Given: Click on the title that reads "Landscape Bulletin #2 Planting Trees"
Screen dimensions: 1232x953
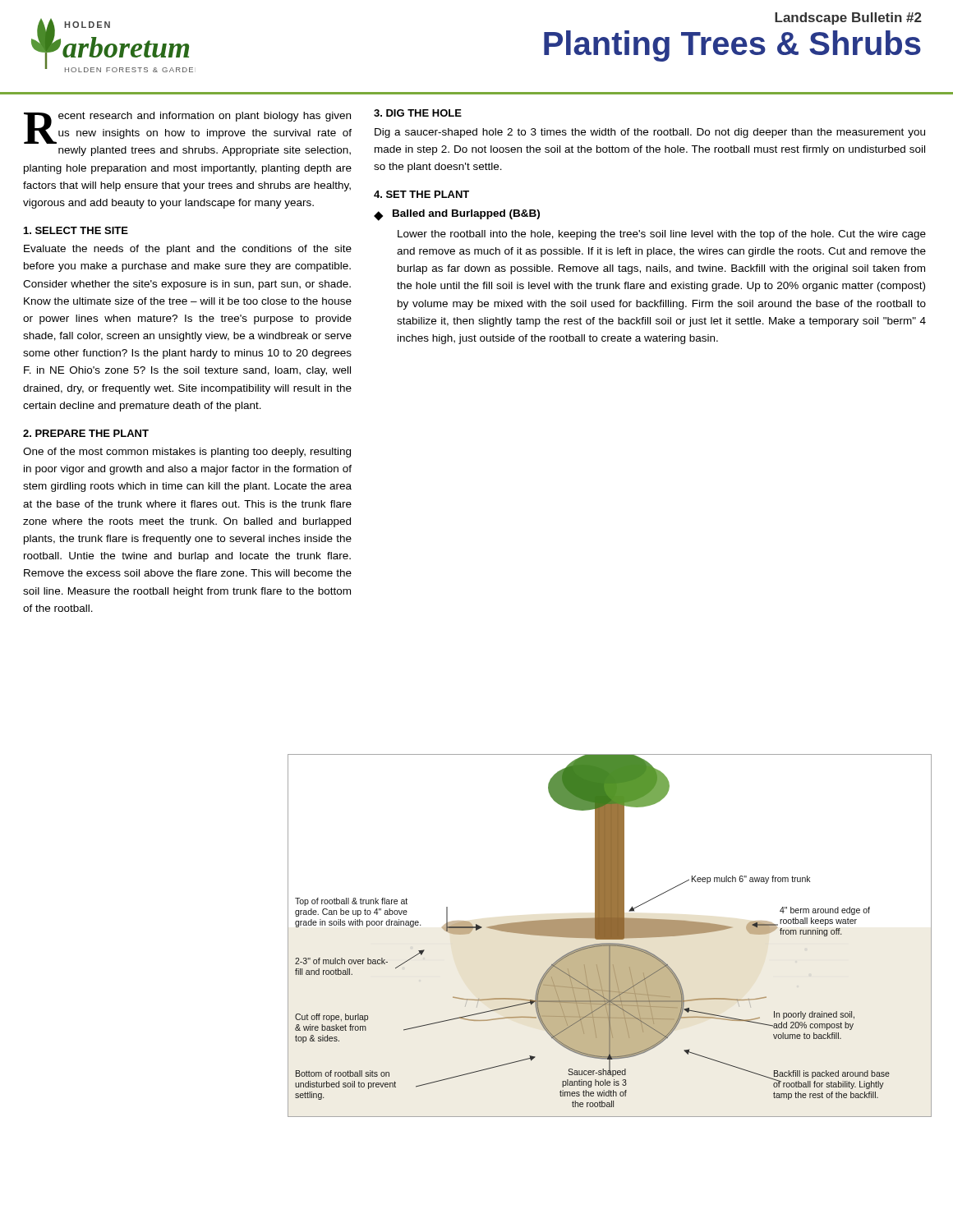Looking at the screenshot, I should [x=732, y=35].
